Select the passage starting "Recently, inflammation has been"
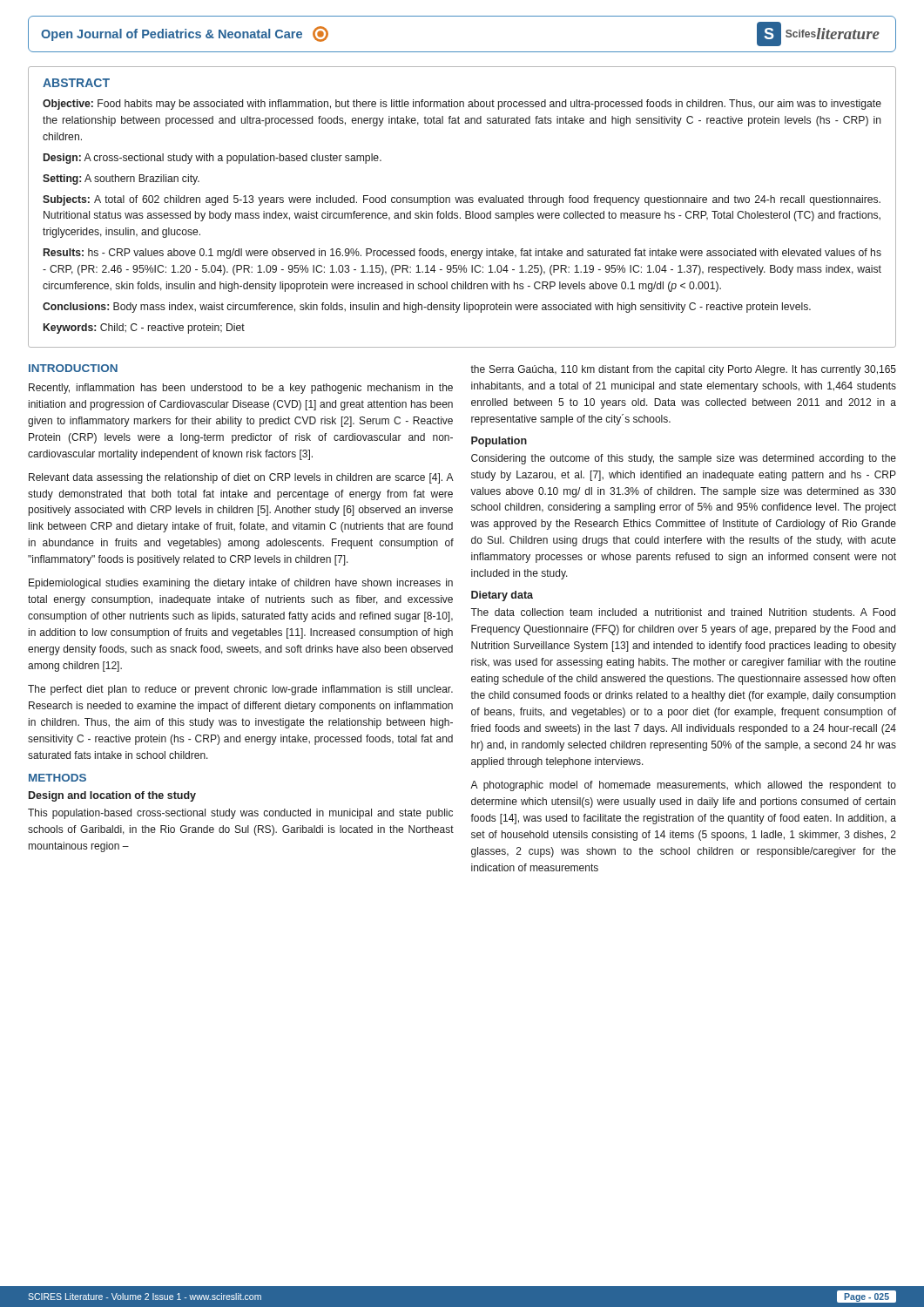924x1307 pixels. [x=241, y=421]
